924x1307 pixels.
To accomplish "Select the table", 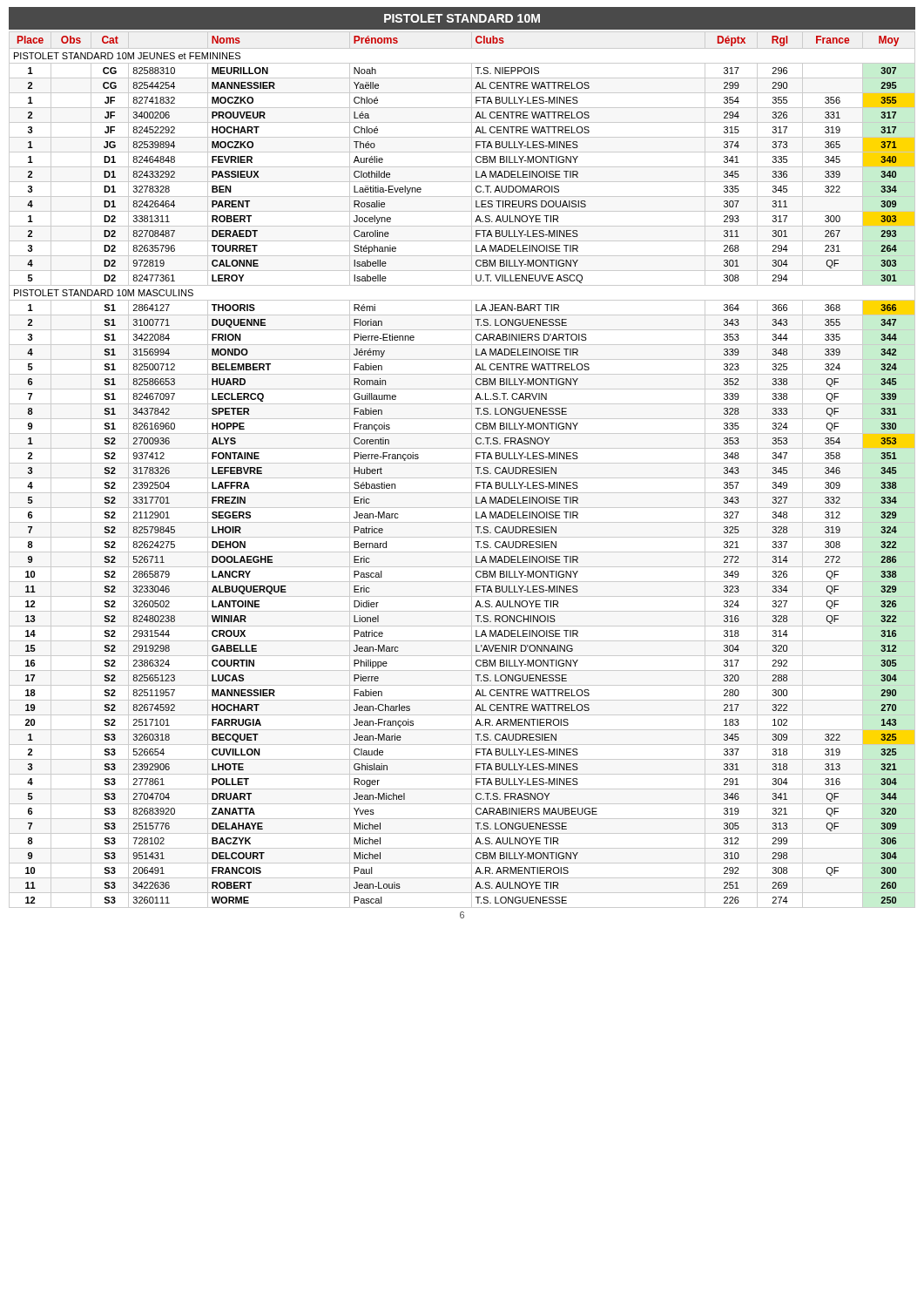I will point(462,476).
